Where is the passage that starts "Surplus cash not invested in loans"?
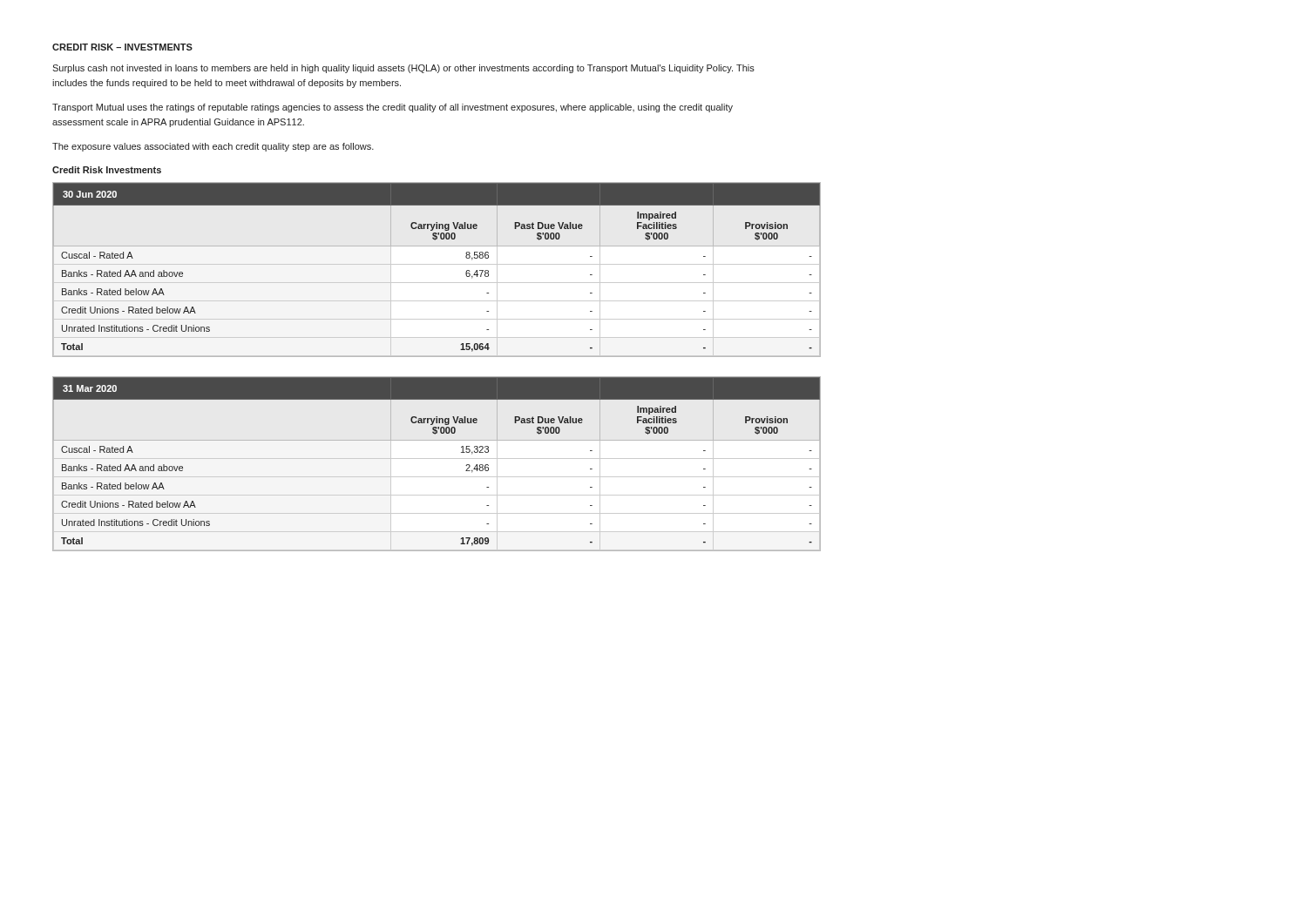1307x924 pixels. tap(403, 75)
